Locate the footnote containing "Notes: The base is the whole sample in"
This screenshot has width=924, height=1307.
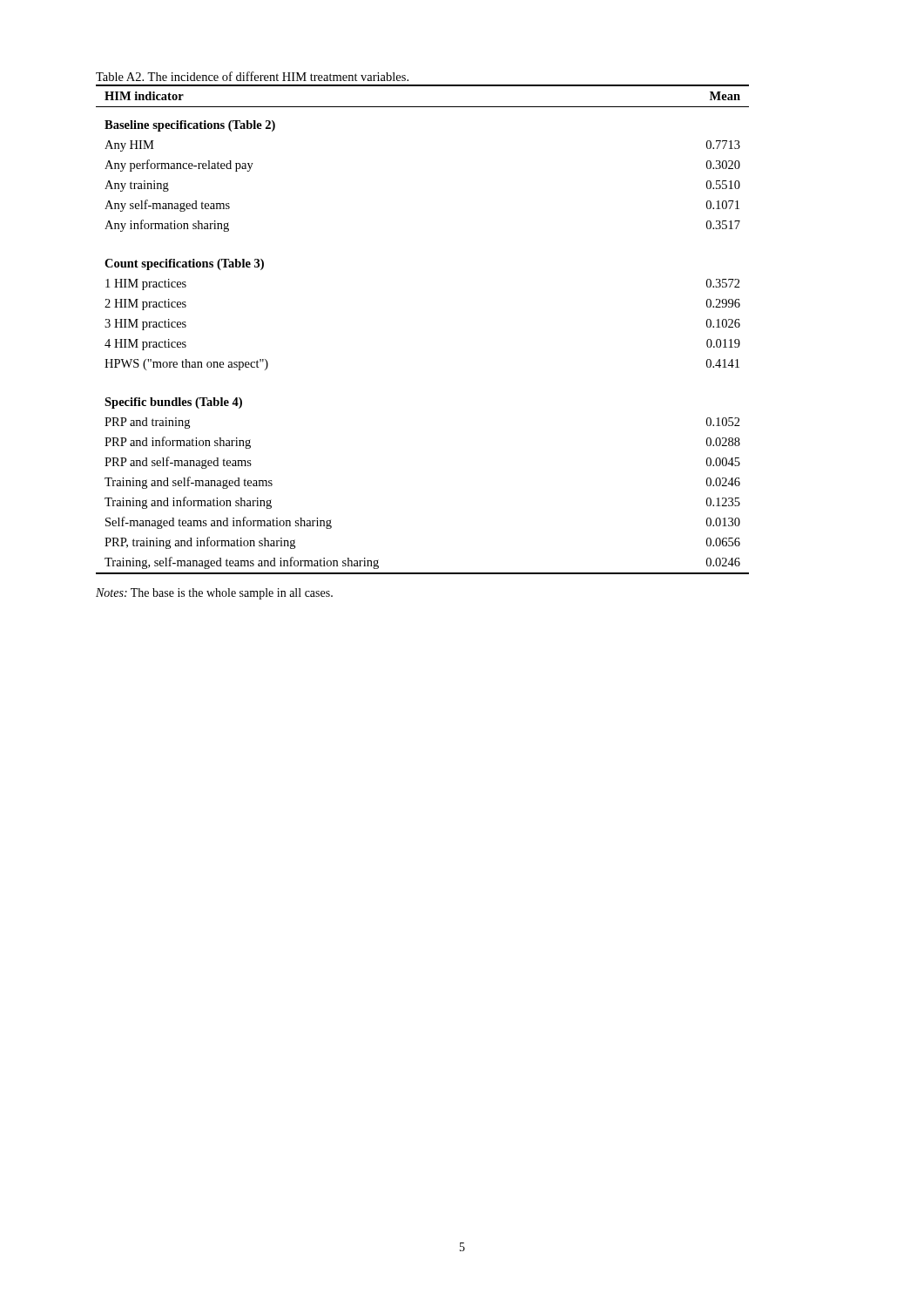(x=215, y=593)
